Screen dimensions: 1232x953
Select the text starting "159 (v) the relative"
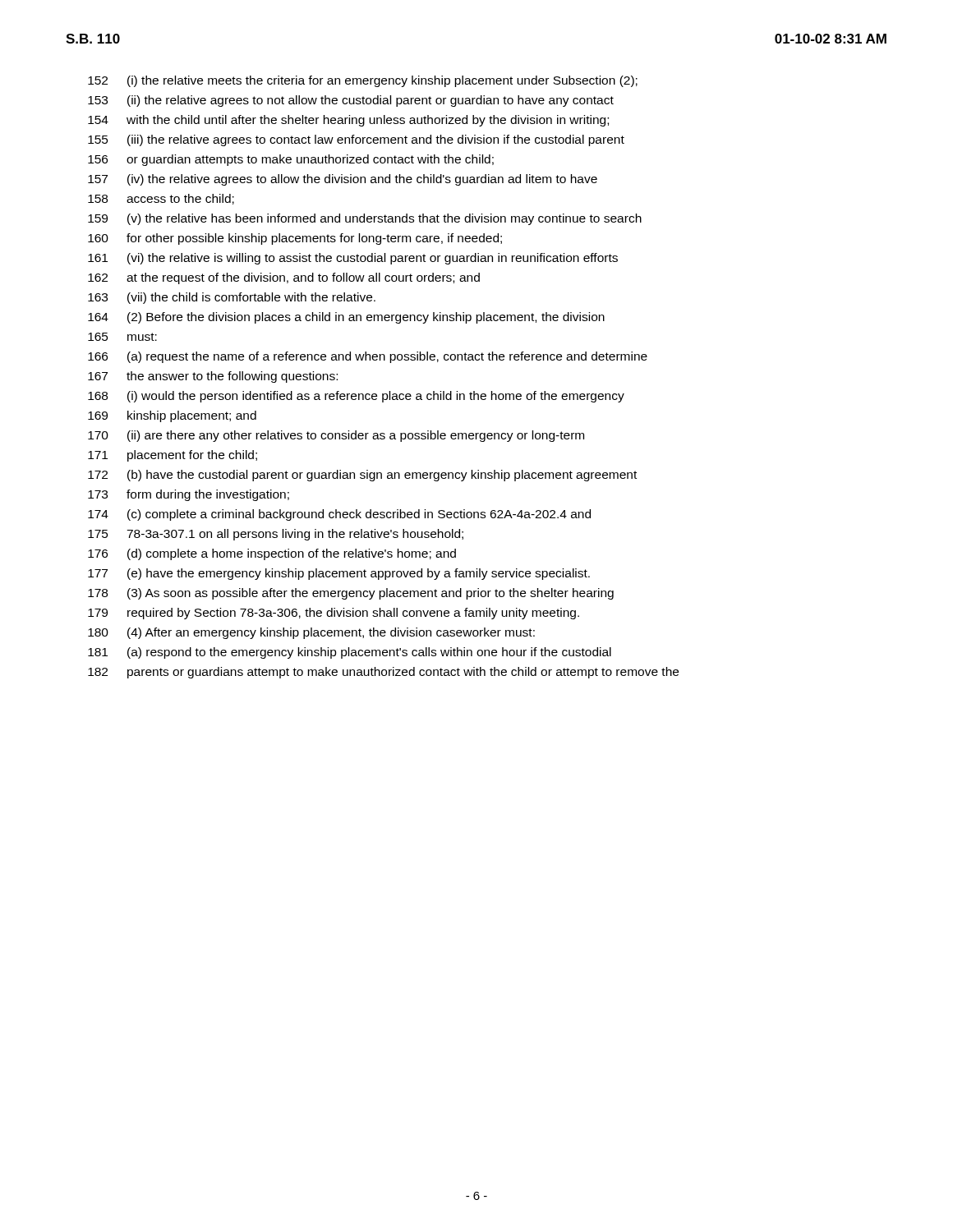click(x=476, y=219)
